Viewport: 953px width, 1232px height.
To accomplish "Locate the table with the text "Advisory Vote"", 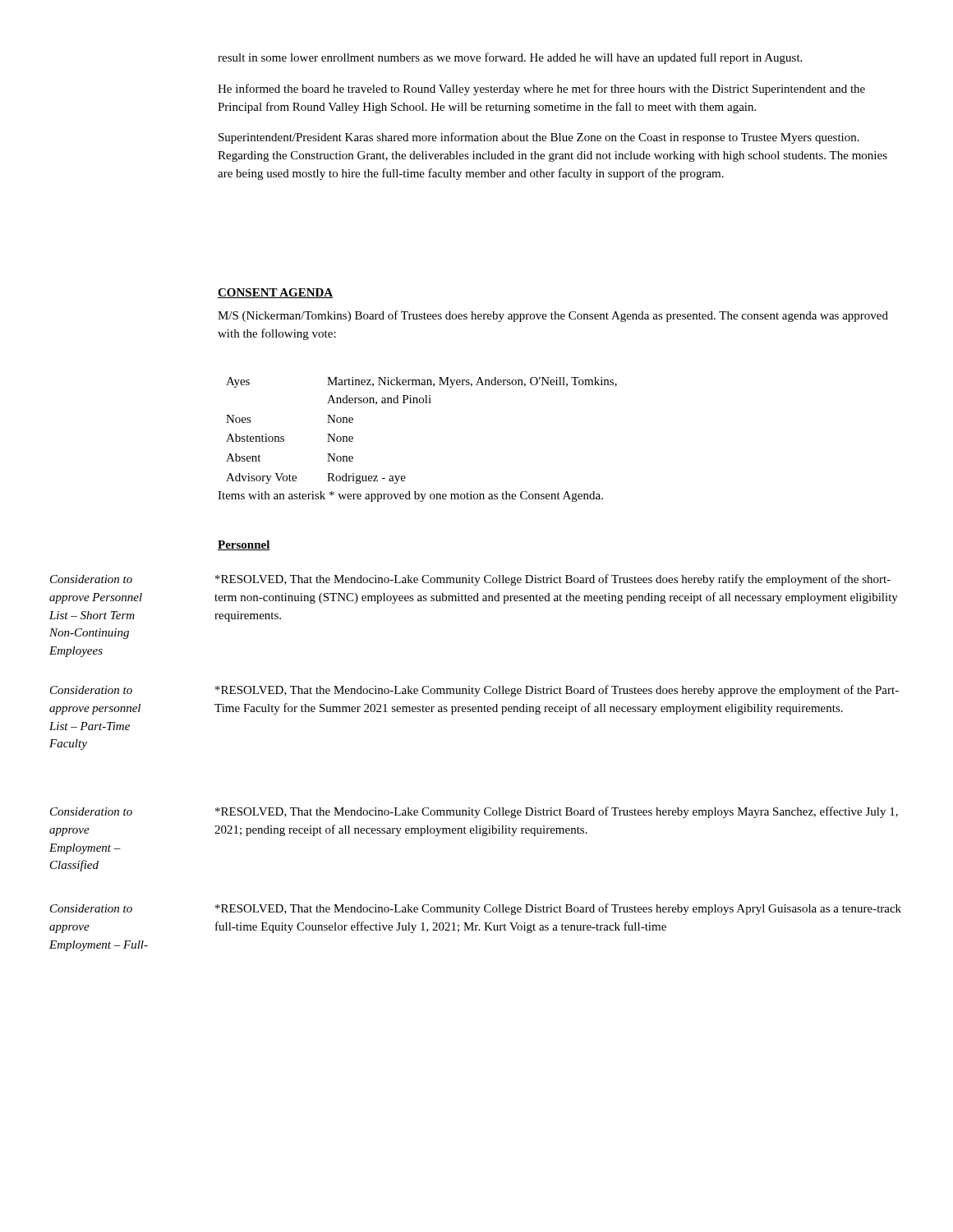I will click(x=561, y=430).
